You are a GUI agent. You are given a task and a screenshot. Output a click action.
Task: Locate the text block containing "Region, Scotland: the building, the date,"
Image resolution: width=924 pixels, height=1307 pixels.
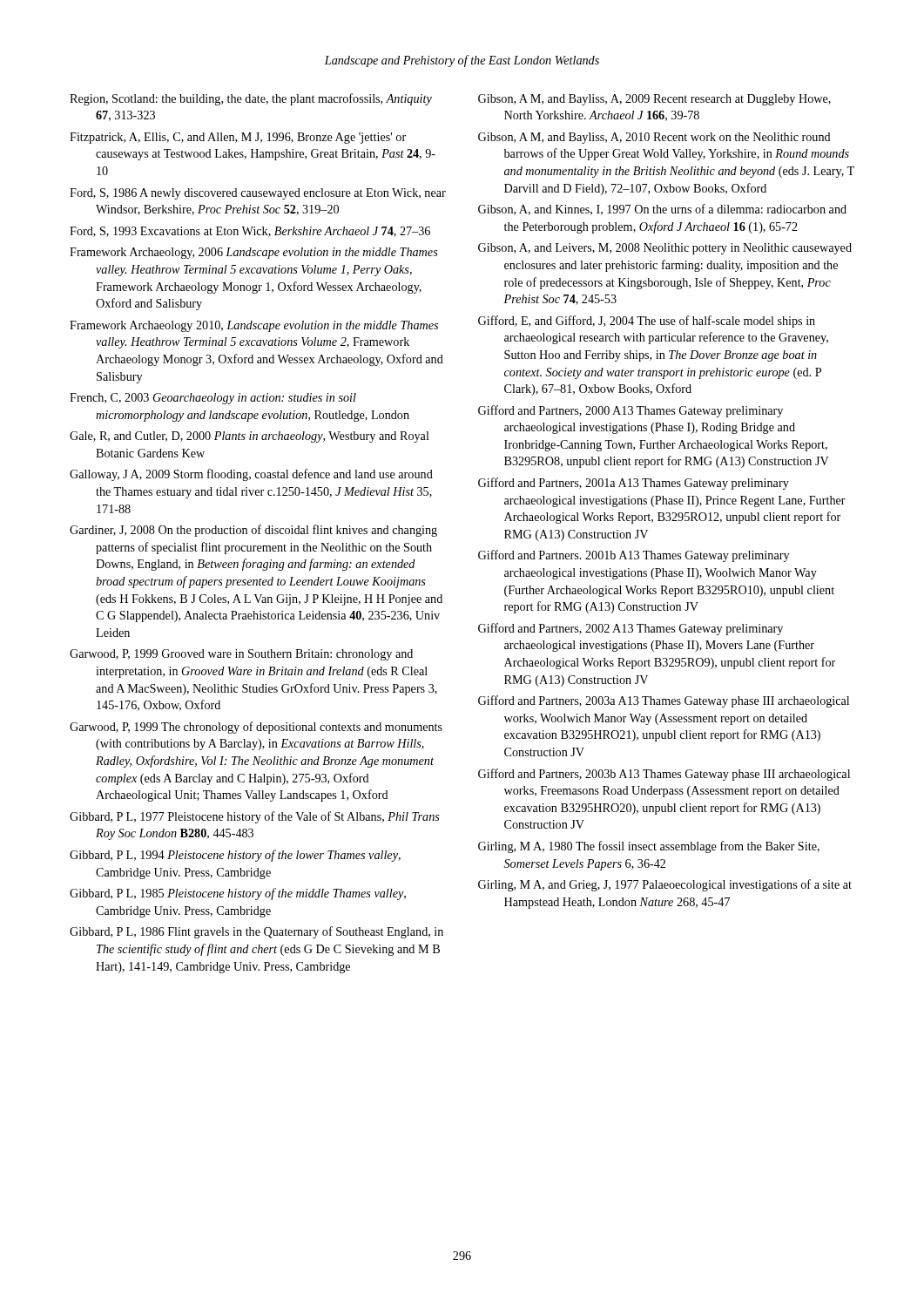pyautogui.click(x=251, y=107)
